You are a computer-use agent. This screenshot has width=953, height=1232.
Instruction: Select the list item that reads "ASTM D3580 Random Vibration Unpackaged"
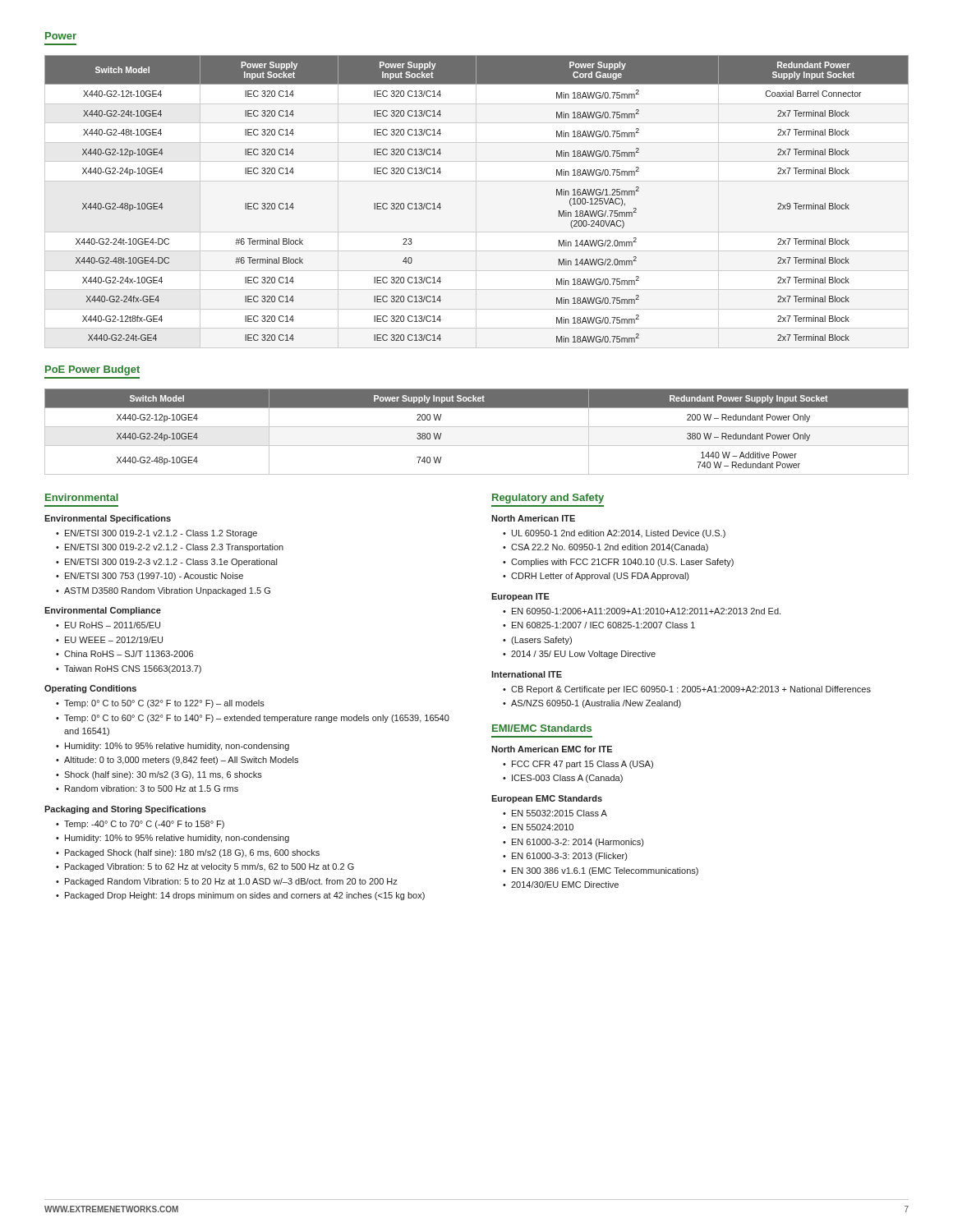tap(167, 590)
